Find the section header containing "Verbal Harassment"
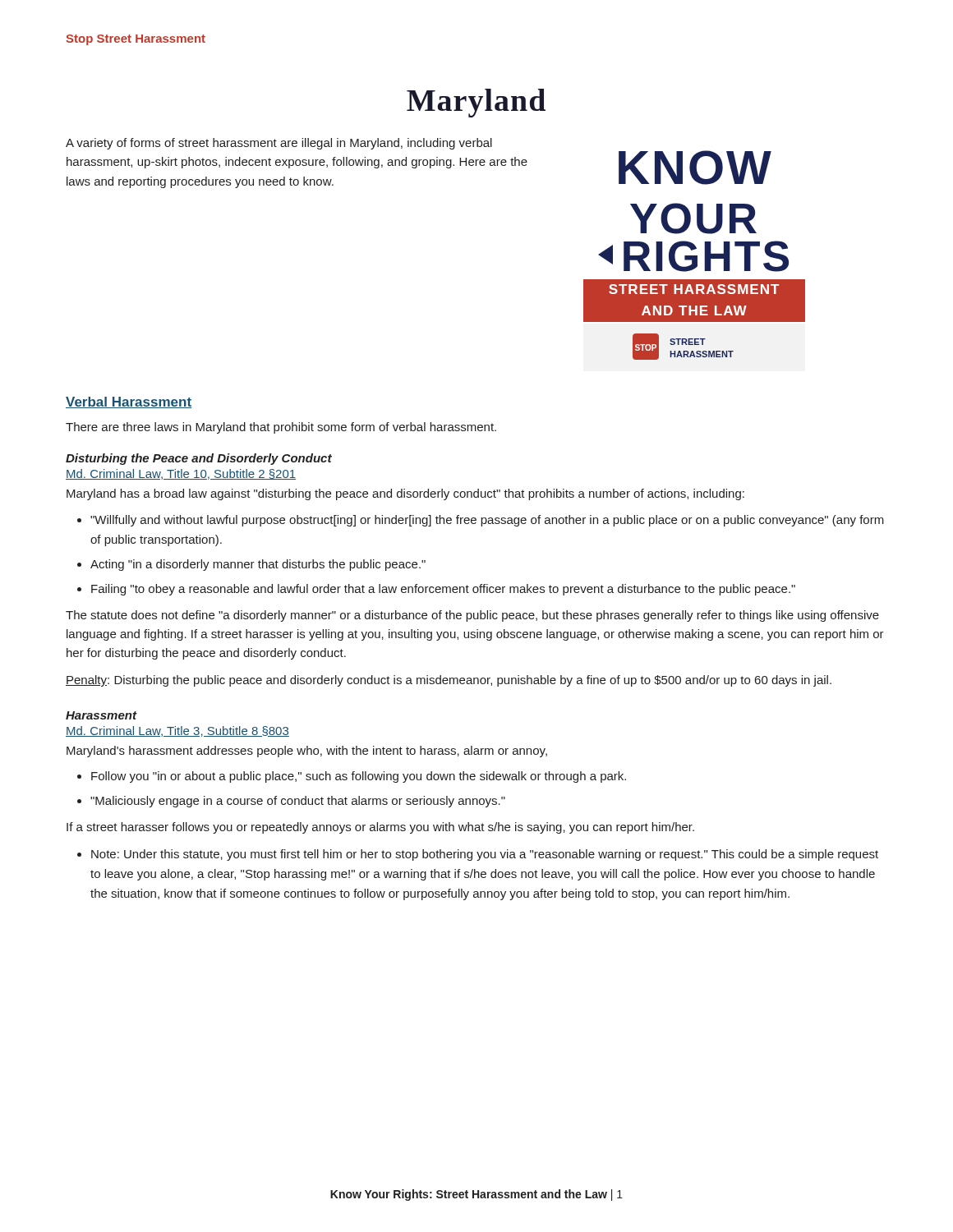The height and width of the screenshot is (1232, 953). point(129,402)
